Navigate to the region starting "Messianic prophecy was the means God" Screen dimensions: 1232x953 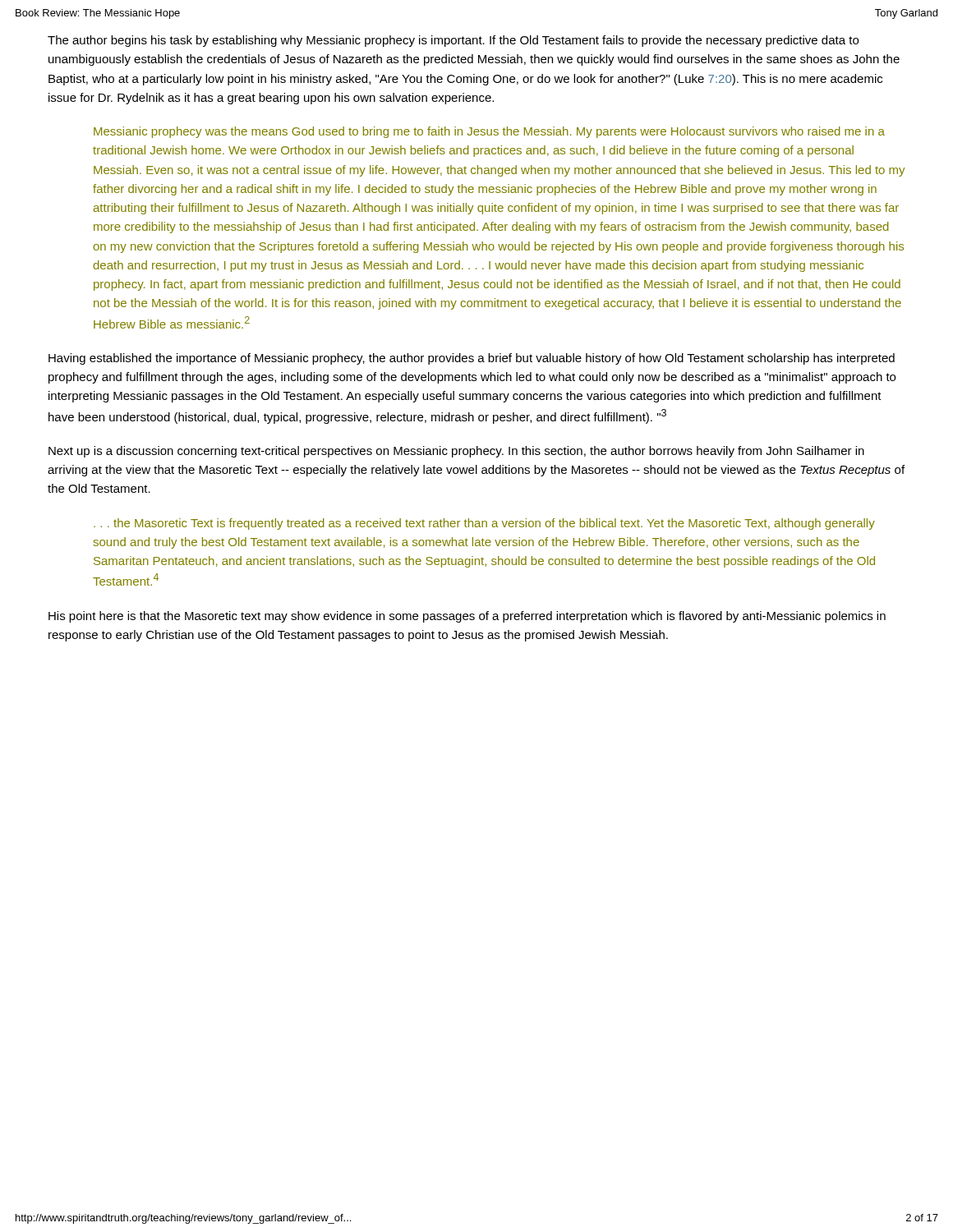click(x=499, y=227)
